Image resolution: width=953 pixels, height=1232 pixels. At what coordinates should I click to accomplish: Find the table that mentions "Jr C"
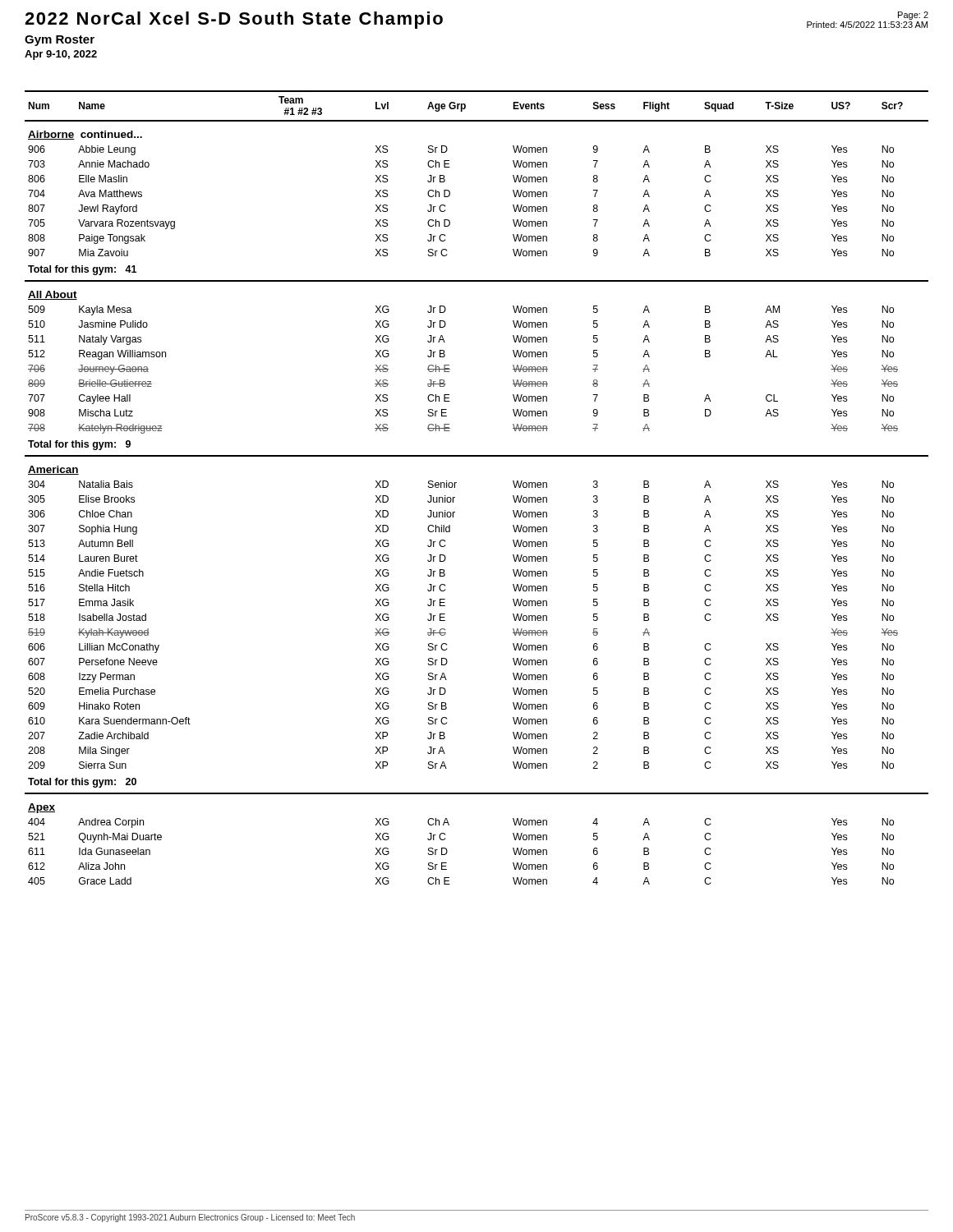point(476,489)
